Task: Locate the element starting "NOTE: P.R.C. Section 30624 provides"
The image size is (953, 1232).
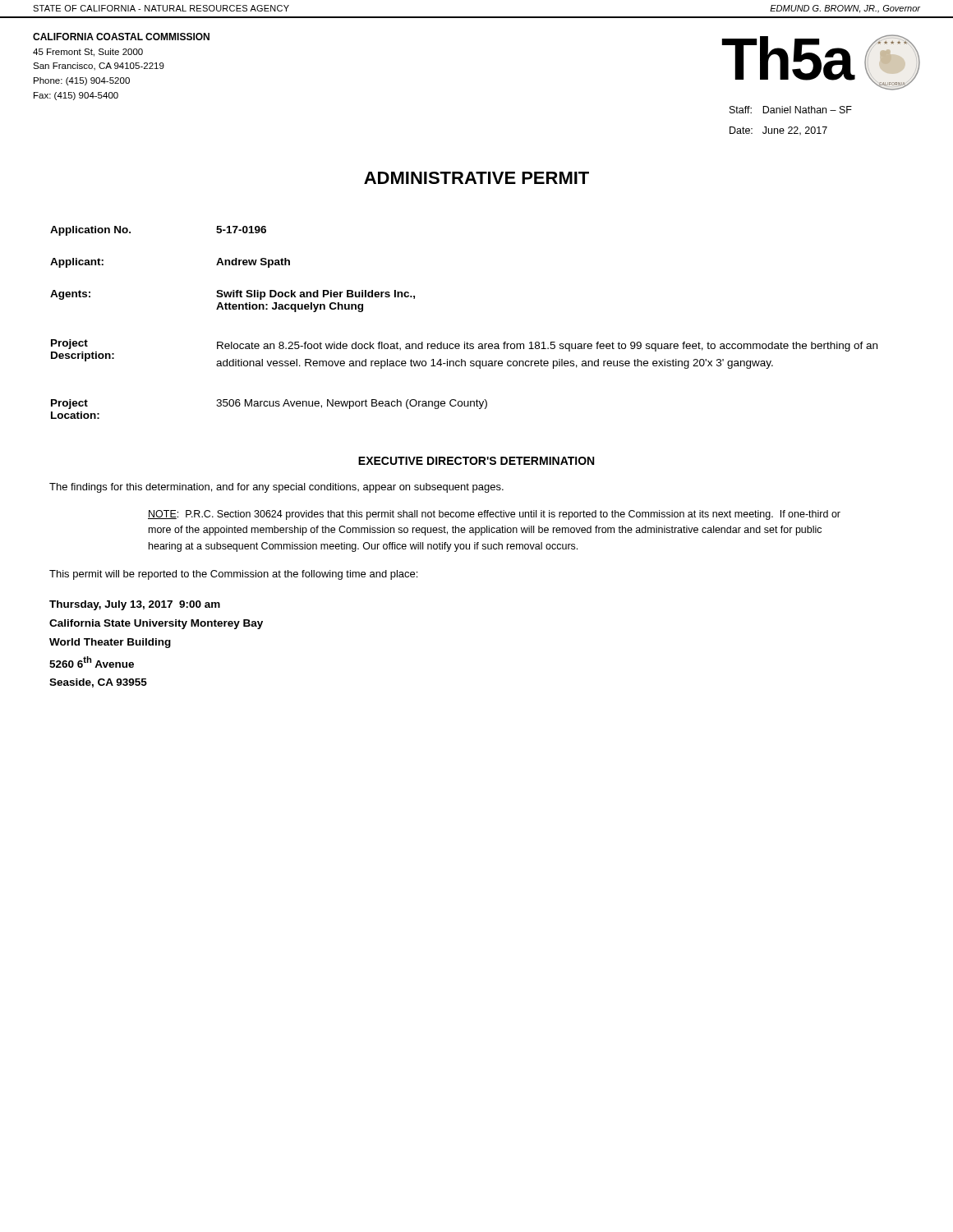Action: coord(494,530)
